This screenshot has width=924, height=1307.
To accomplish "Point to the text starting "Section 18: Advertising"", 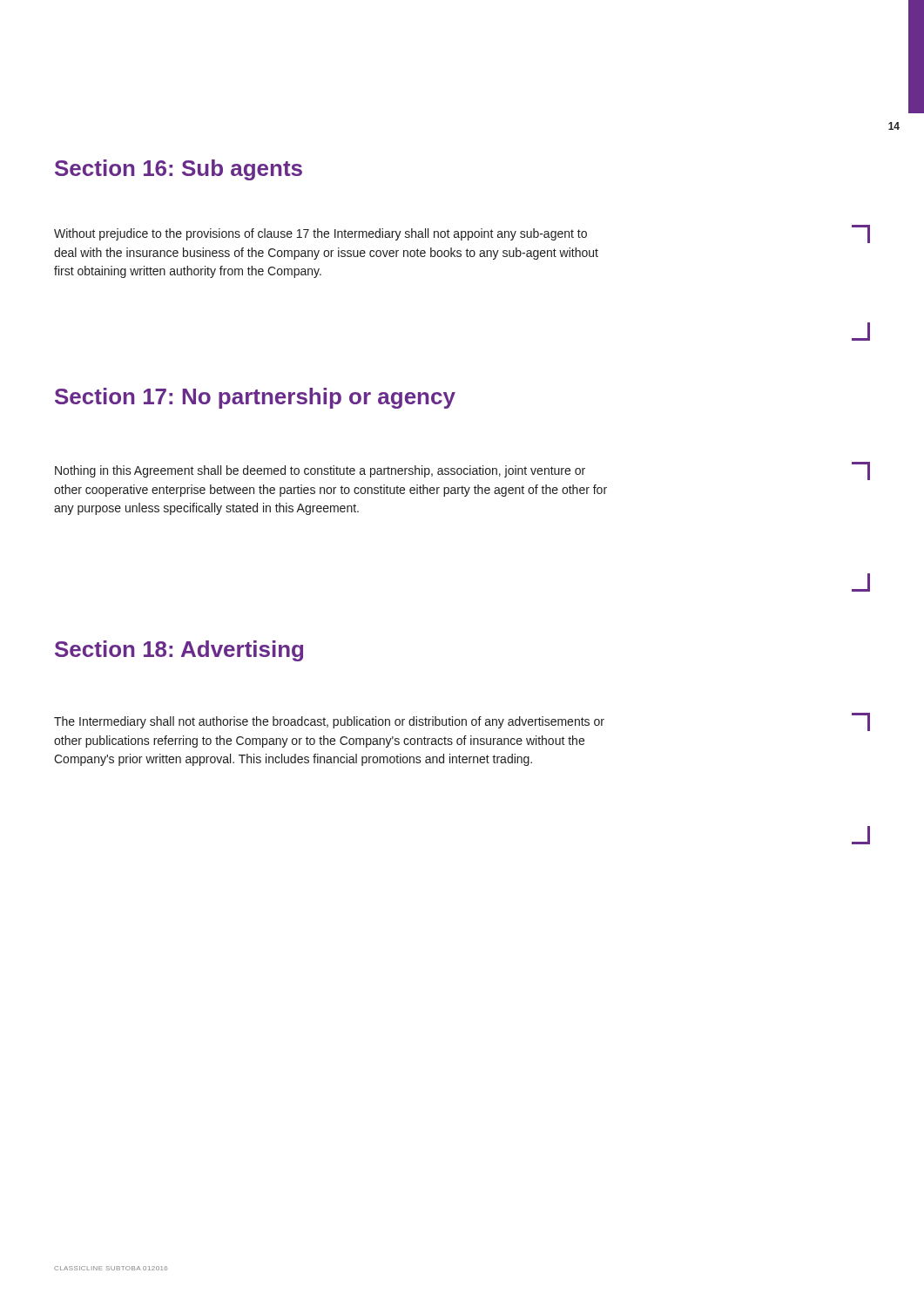I will point(179,649).
